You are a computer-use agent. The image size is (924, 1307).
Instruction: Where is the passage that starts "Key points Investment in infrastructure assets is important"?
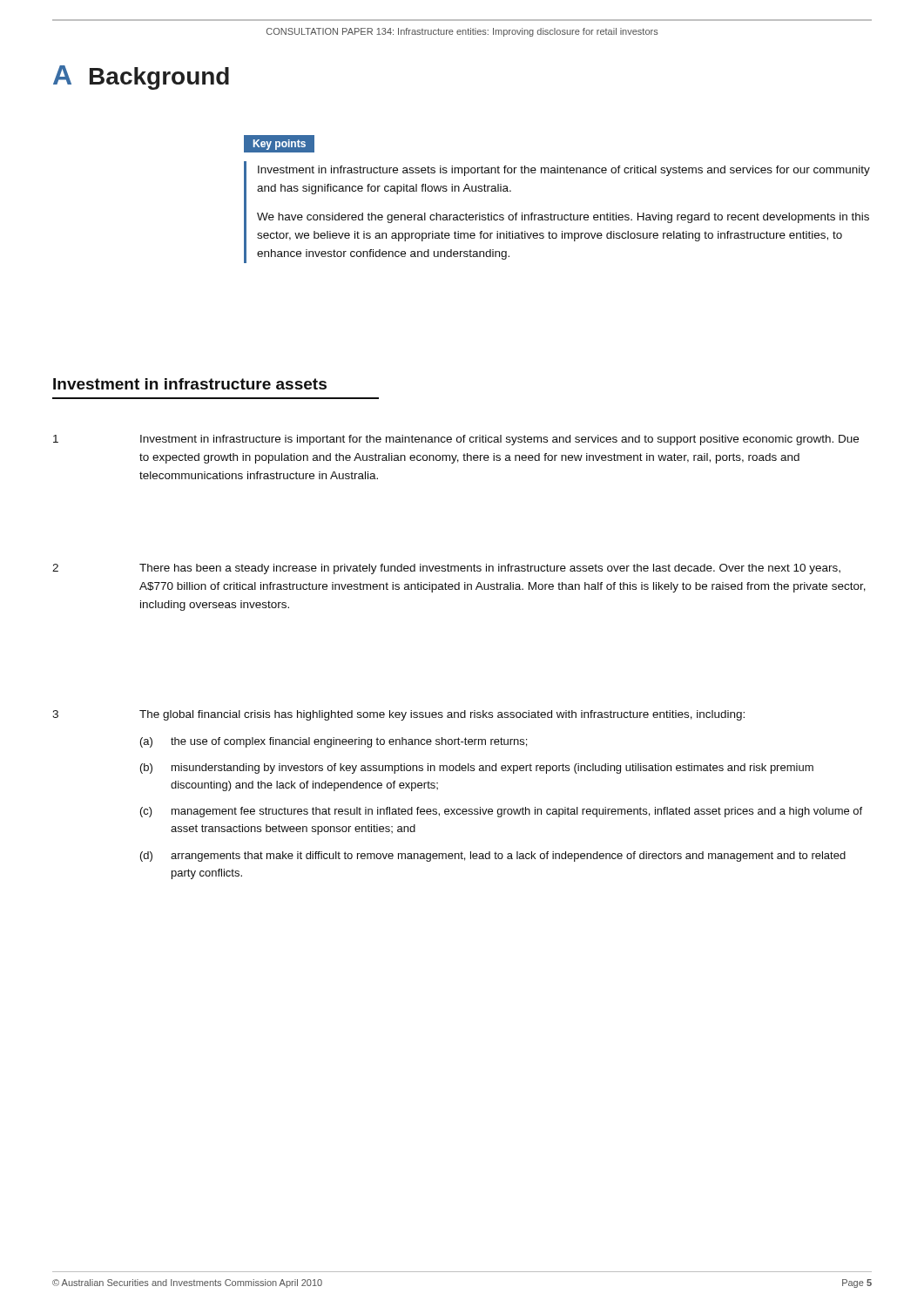[558, 199]
